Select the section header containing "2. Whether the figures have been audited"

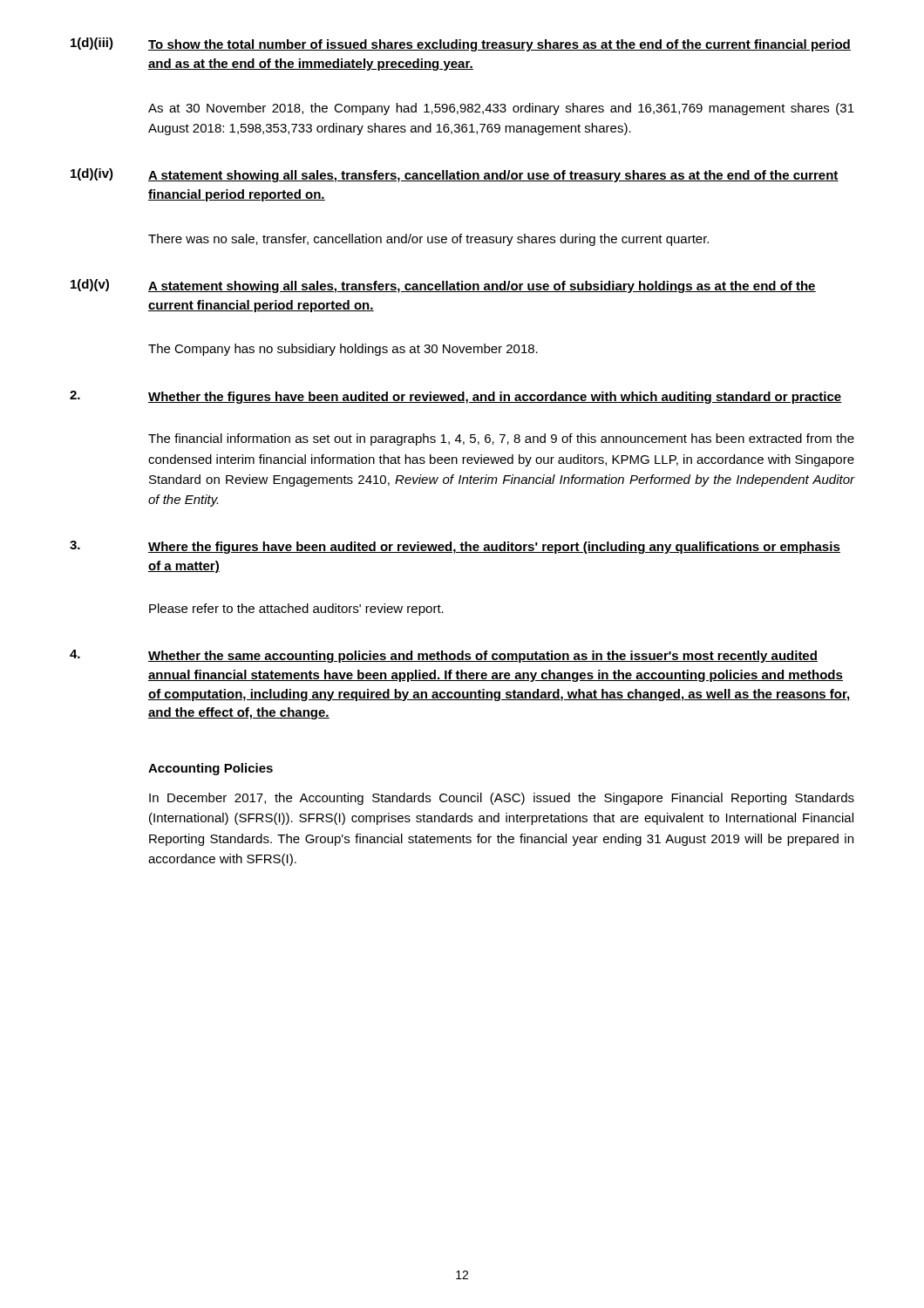(x=462, y=402)
